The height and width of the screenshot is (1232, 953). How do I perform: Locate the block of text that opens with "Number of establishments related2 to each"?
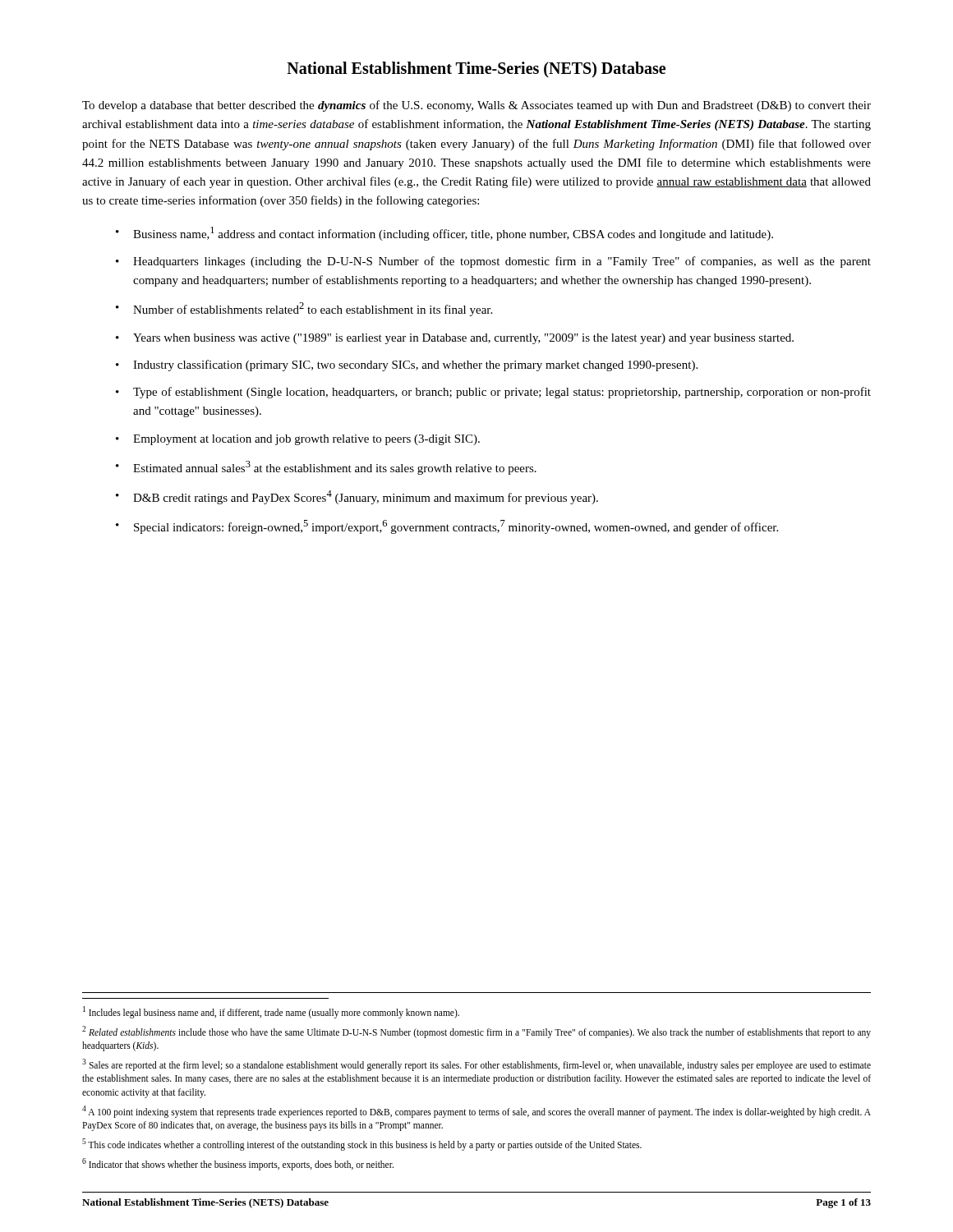coord(313,308)
